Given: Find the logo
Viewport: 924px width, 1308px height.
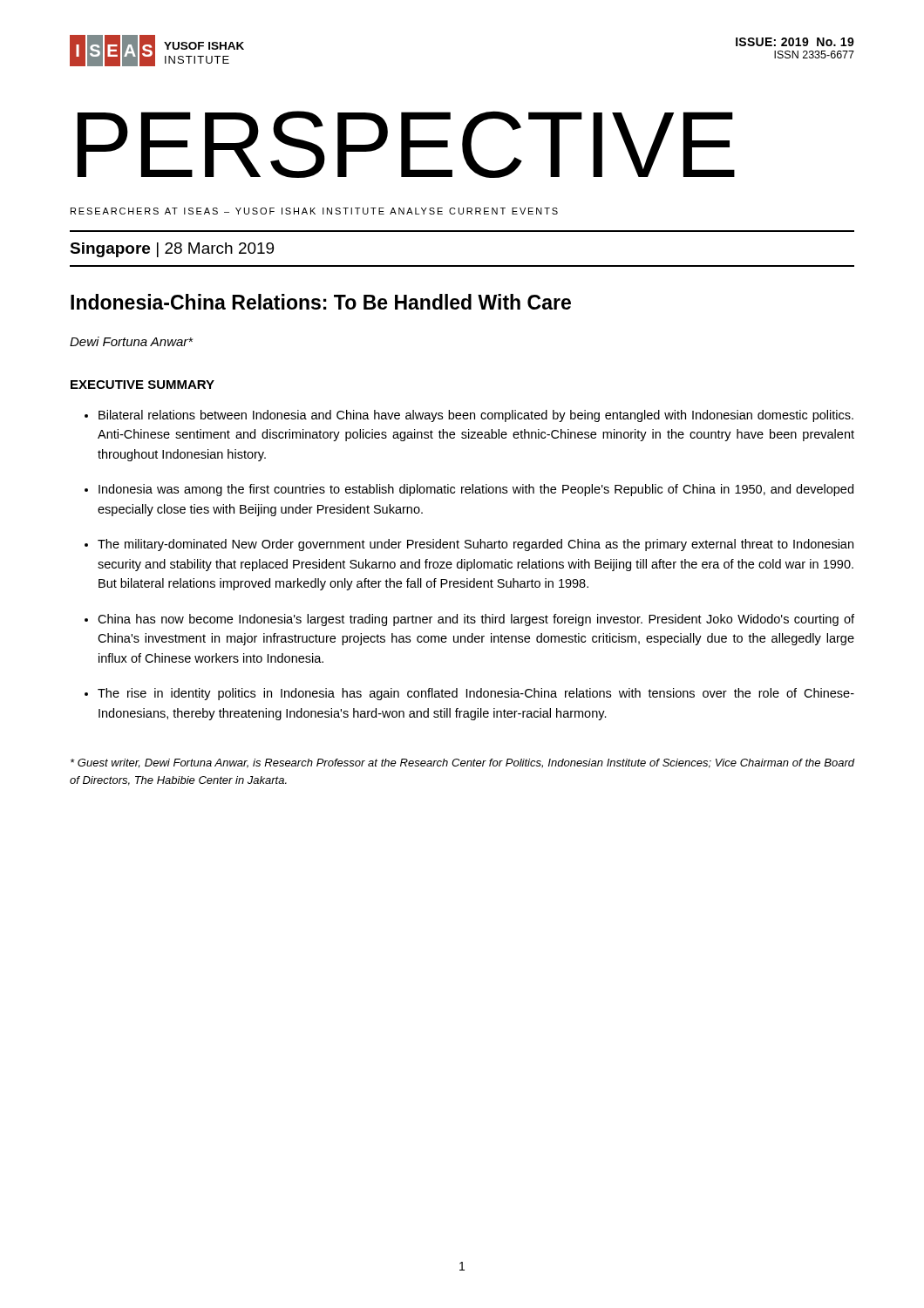Looking at the screenshot, I should point(170,62).
